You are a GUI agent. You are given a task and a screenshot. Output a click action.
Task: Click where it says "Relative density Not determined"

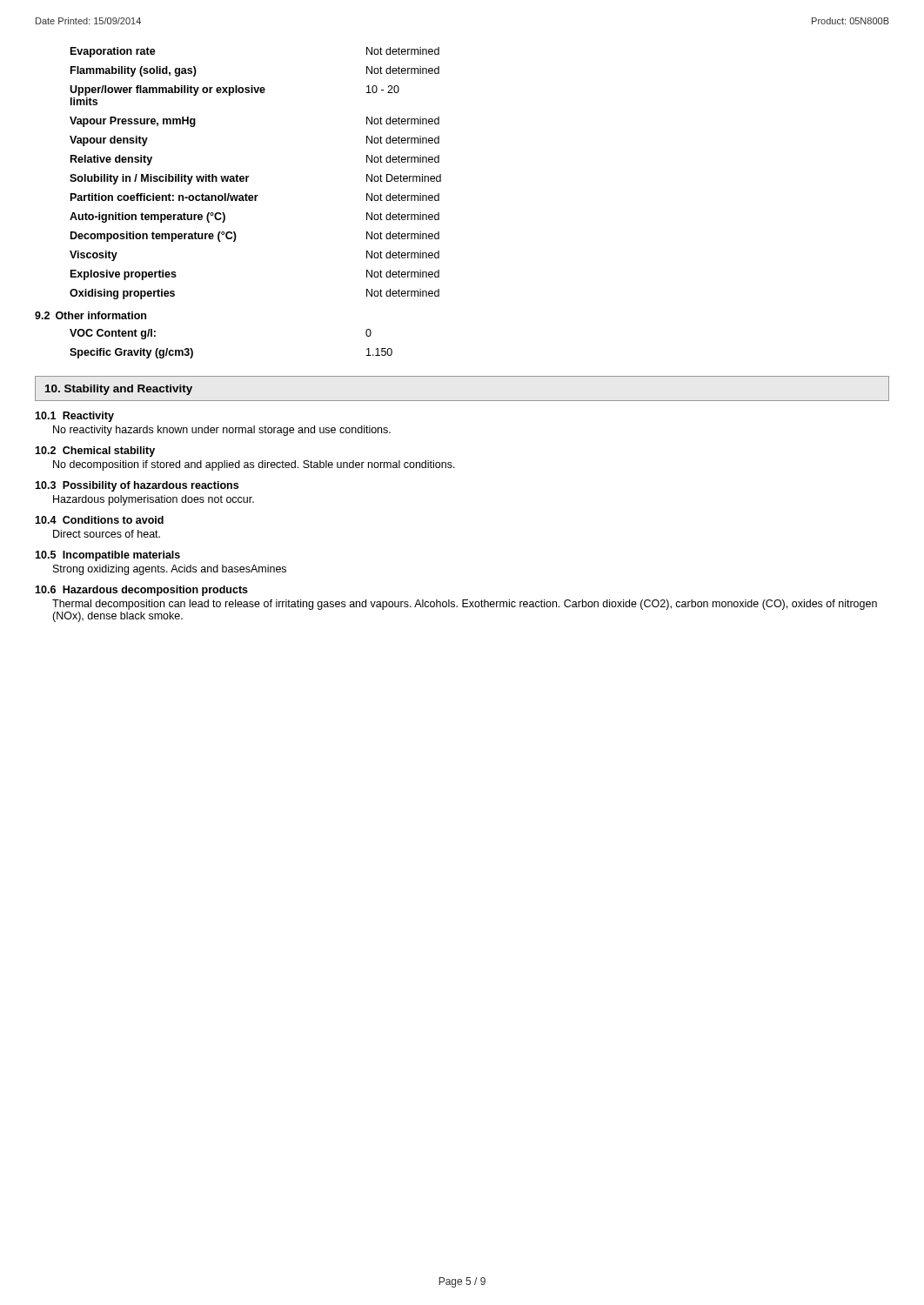pyautogui.click(x=106, y=160)
